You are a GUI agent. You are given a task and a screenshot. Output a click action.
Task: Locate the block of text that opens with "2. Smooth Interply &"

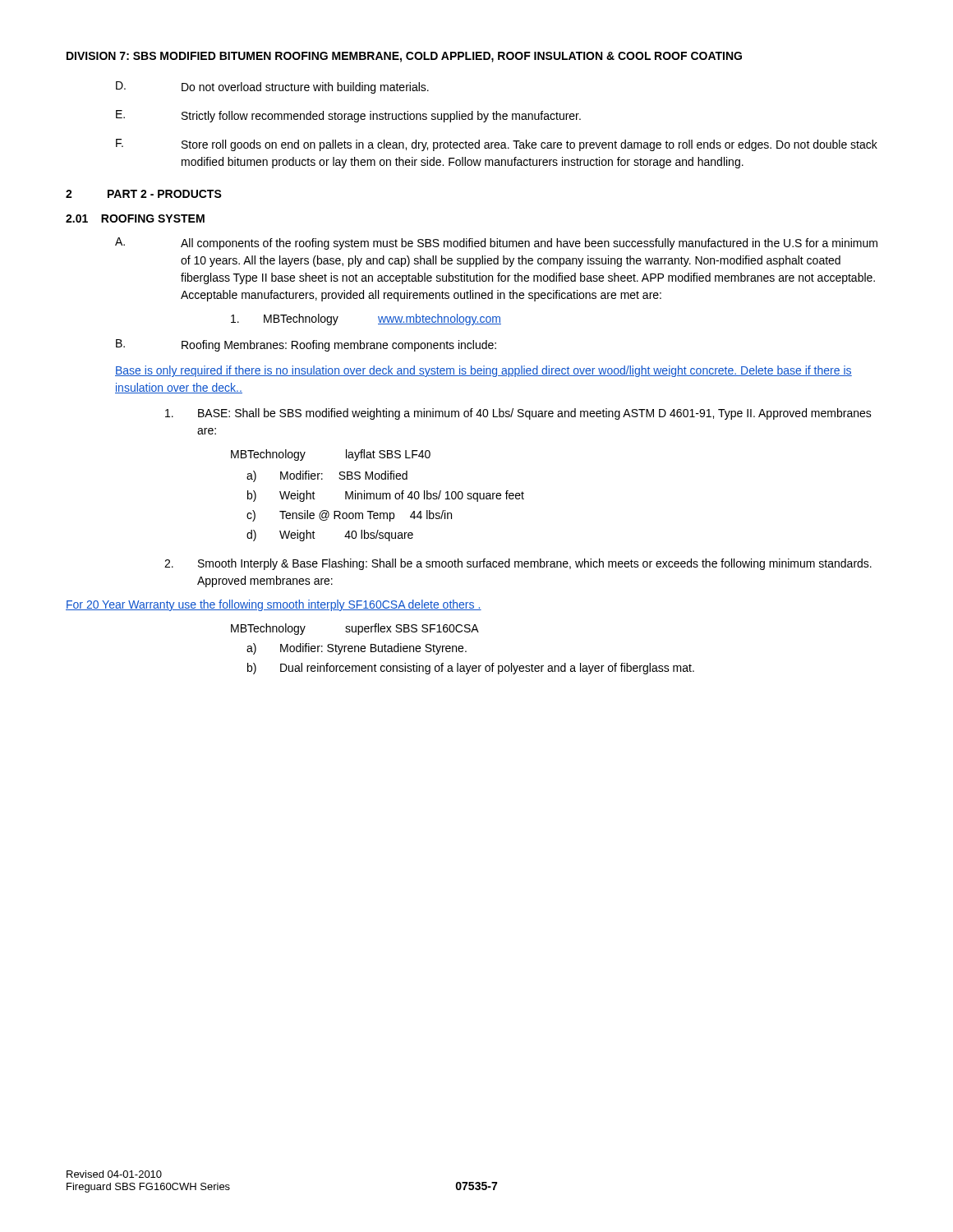tap(526, 573)
